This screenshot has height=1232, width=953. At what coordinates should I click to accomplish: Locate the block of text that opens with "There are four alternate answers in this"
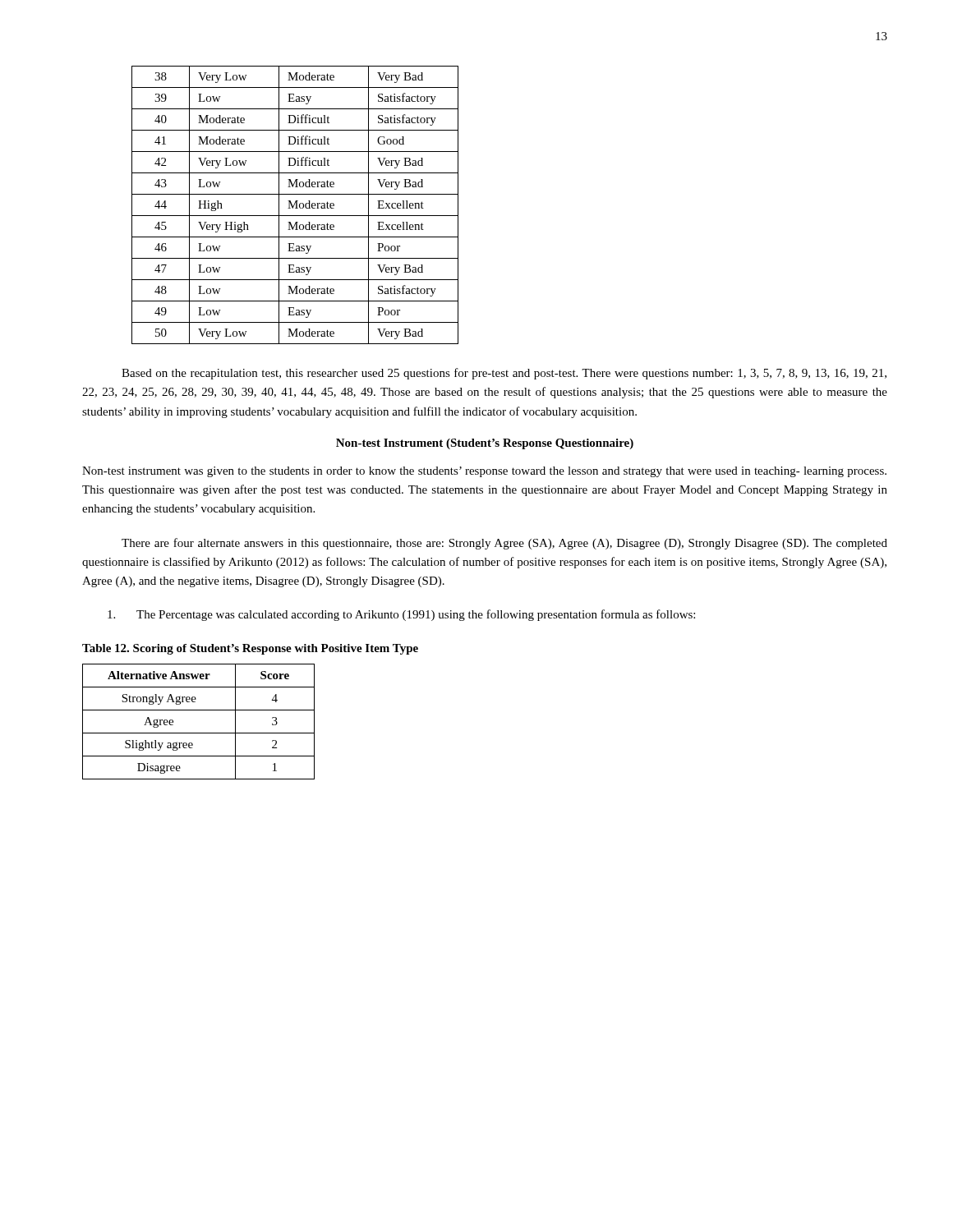coord(485,562)
